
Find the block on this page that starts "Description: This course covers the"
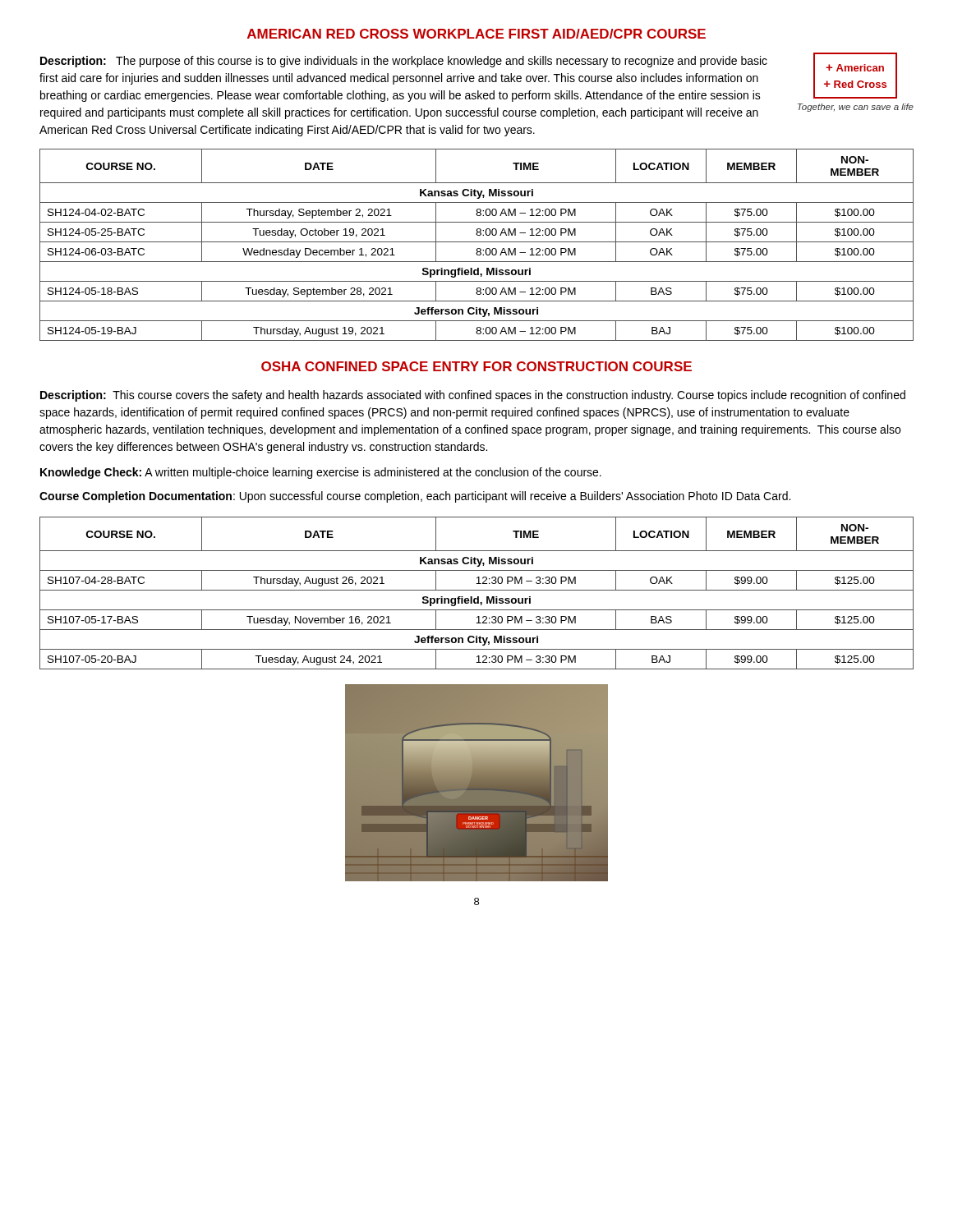[x=473, y=421]
